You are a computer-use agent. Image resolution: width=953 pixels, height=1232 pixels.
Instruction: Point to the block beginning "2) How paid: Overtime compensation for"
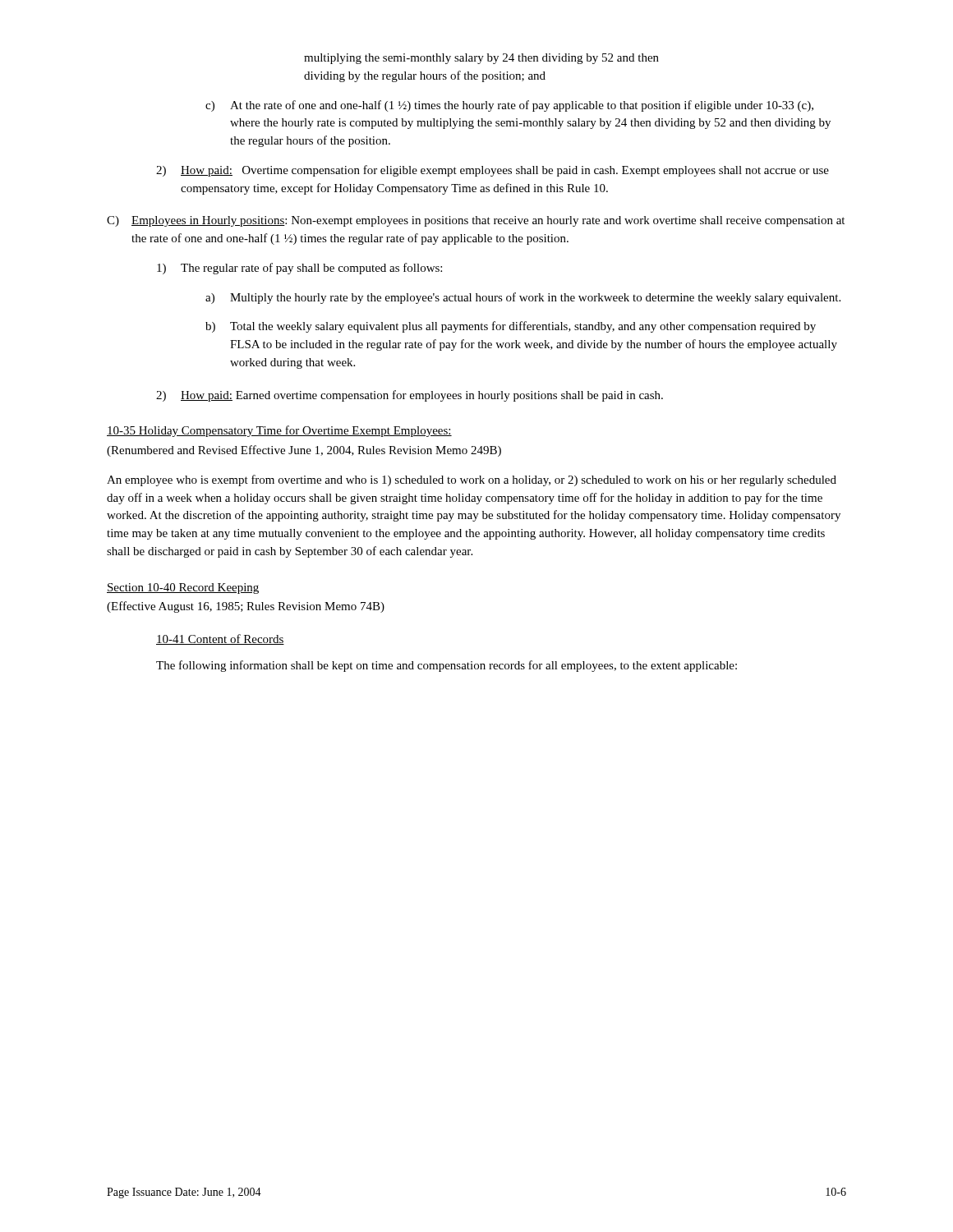pyautogui.click(x=501, y=180)
